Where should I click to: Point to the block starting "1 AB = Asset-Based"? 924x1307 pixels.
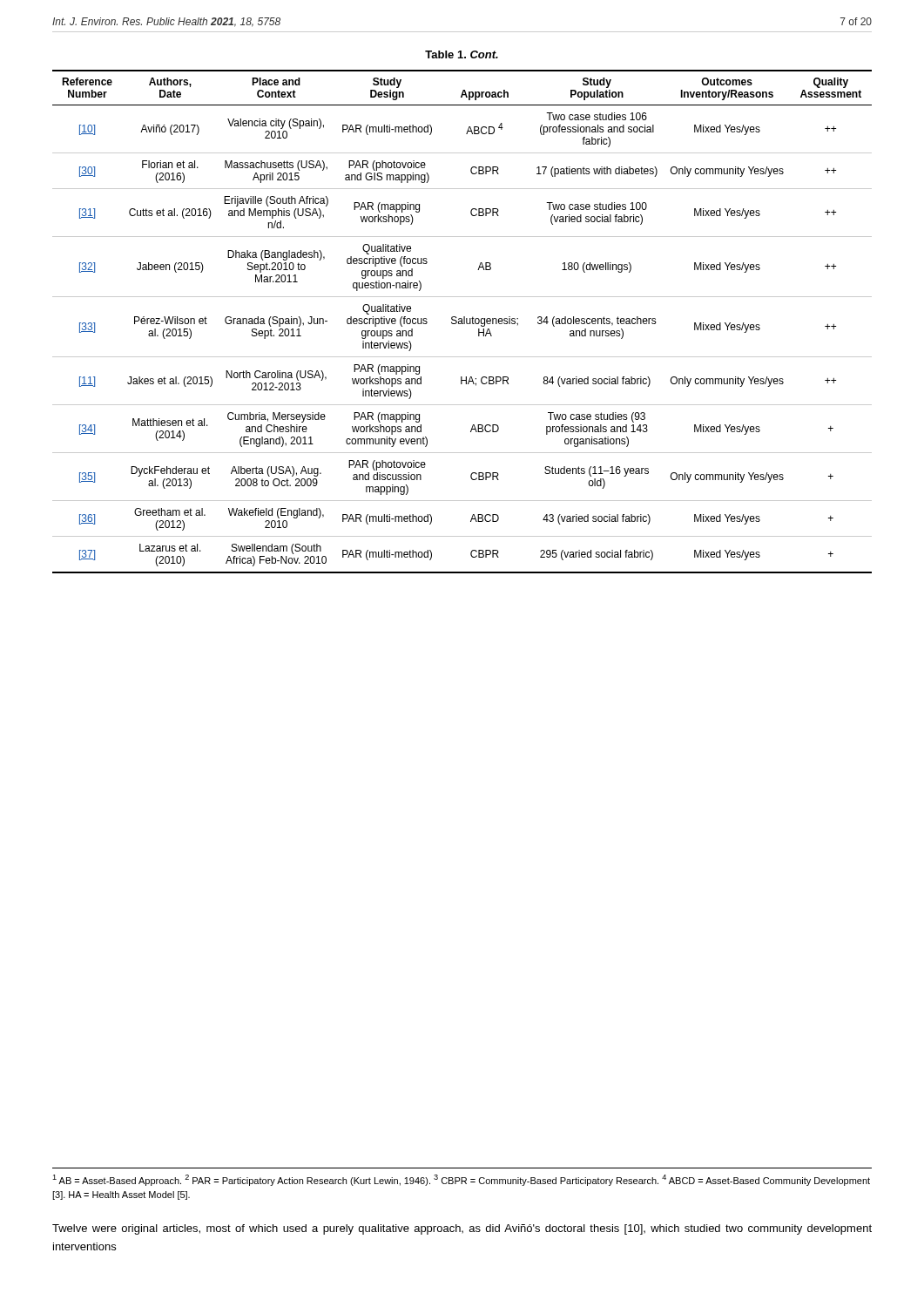461,1186
